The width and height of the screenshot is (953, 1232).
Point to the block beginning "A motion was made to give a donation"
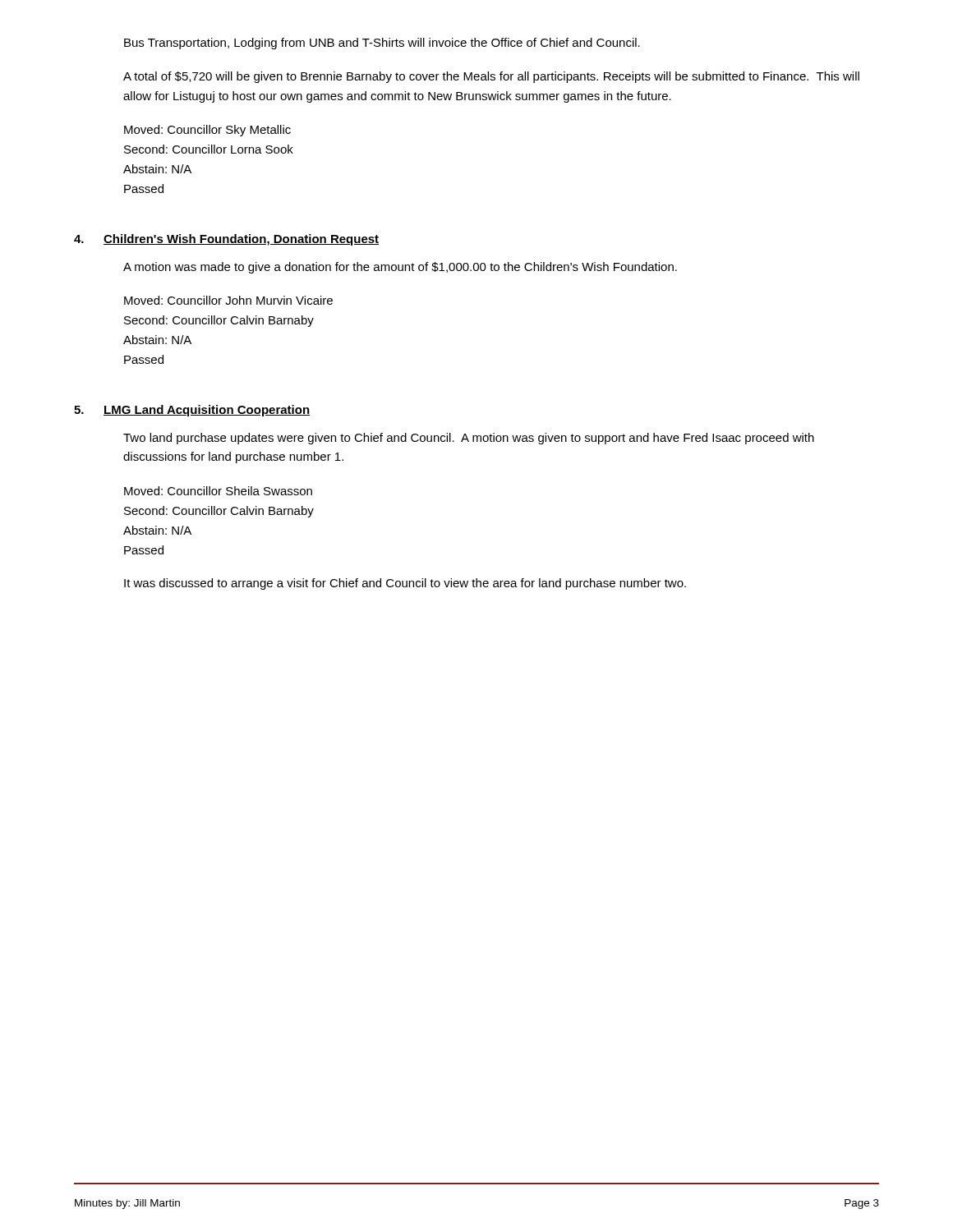[x=400, y=266]
